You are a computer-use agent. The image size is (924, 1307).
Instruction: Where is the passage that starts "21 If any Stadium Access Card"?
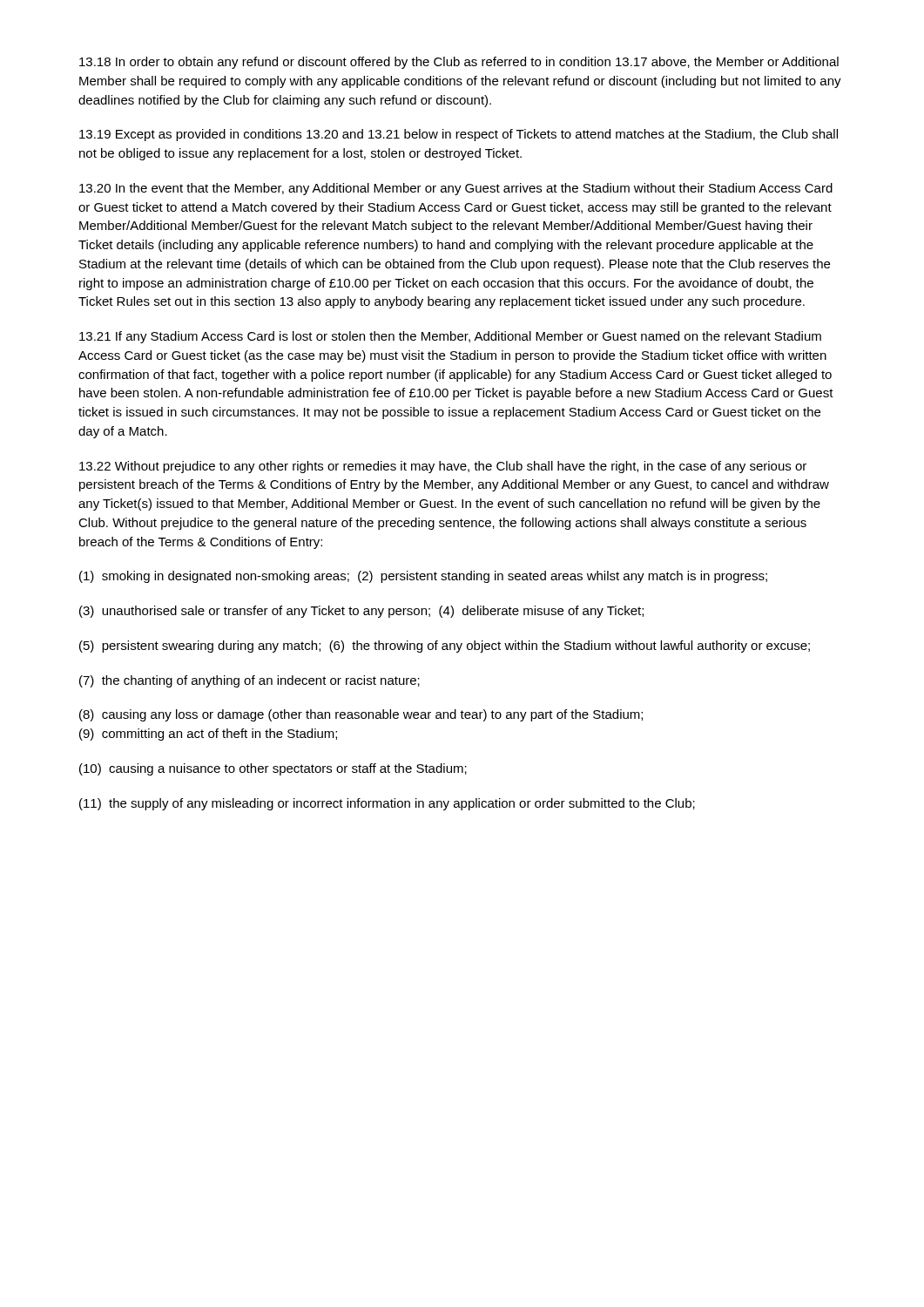click(456, 383)
